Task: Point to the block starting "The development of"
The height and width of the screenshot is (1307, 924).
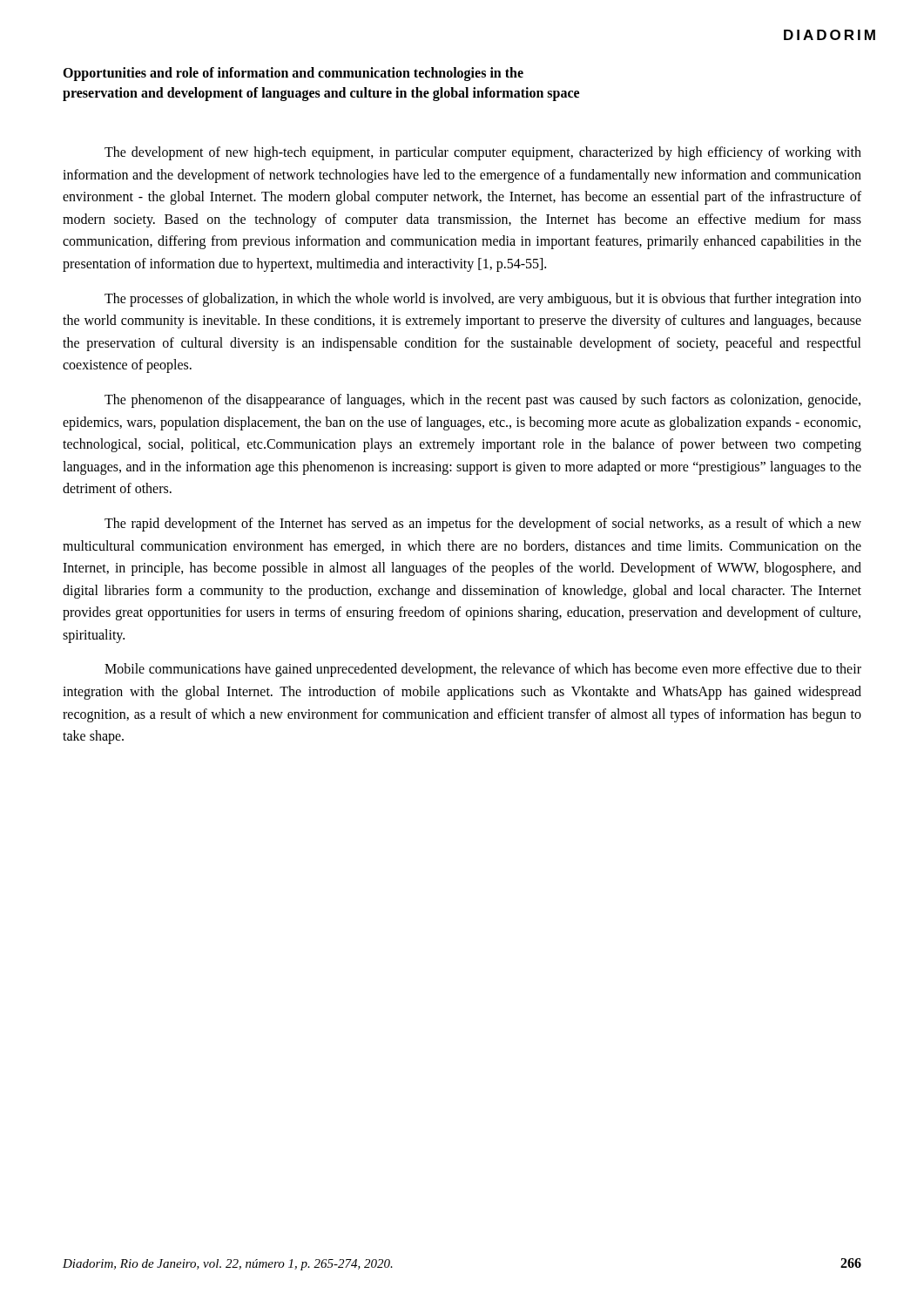Action: 462,208
